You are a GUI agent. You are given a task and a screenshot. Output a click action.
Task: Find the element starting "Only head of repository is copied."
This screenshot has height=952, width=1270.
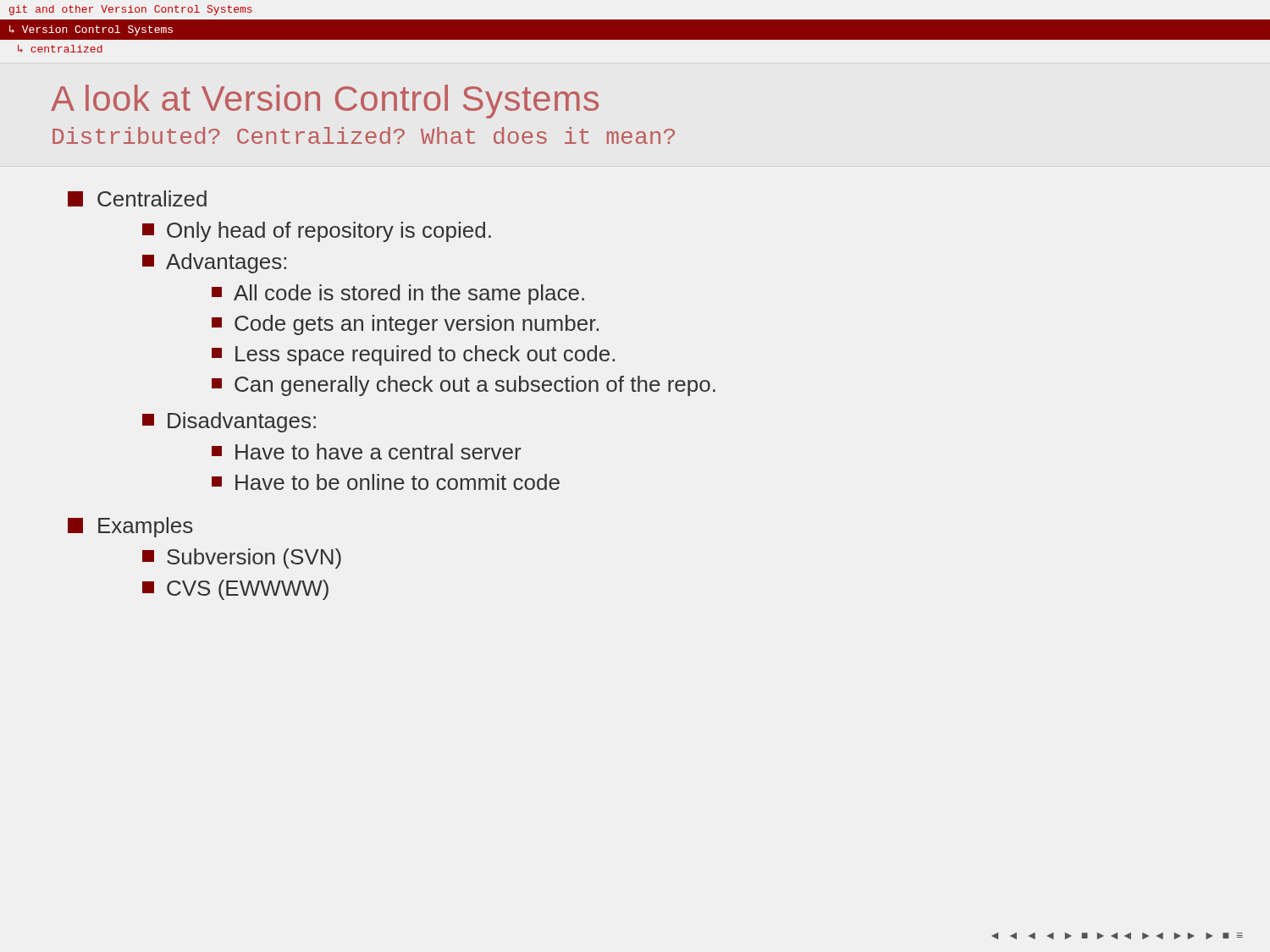[317, 231]
